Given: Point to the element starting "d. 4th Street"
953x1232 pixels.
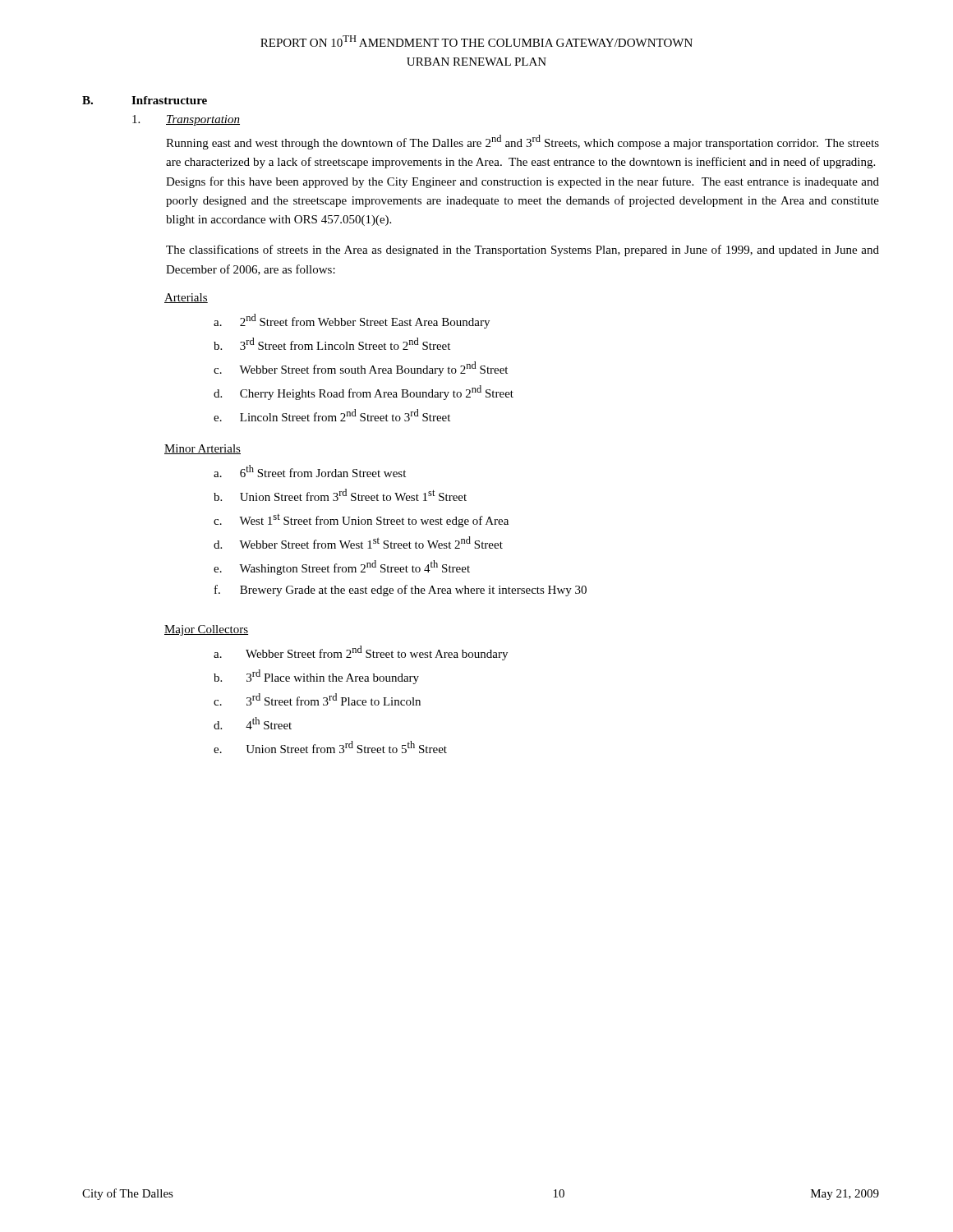Looking at the screenshot, I should point(253,725).
